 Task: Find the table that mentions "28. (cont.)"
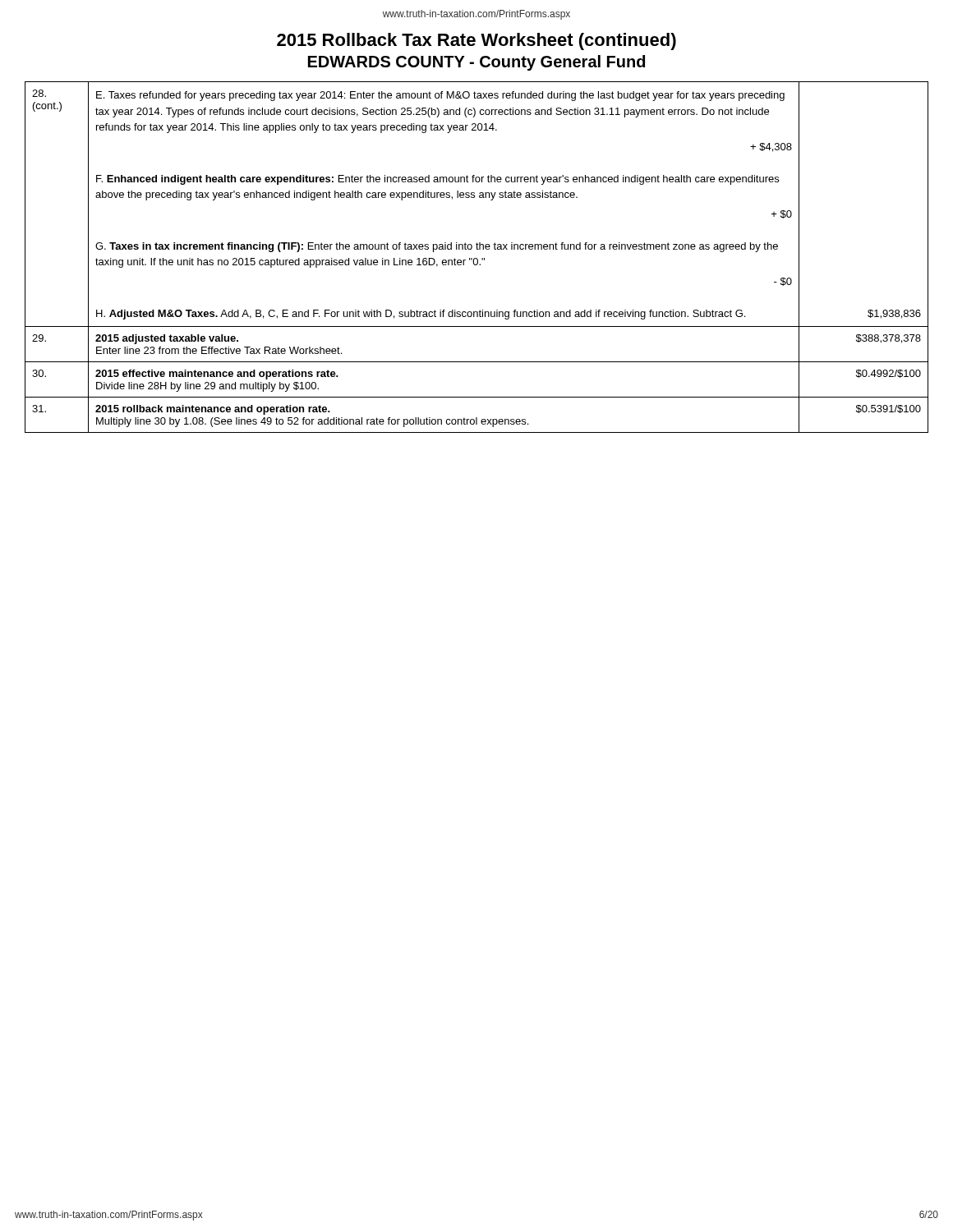click(x=476, y=257)
